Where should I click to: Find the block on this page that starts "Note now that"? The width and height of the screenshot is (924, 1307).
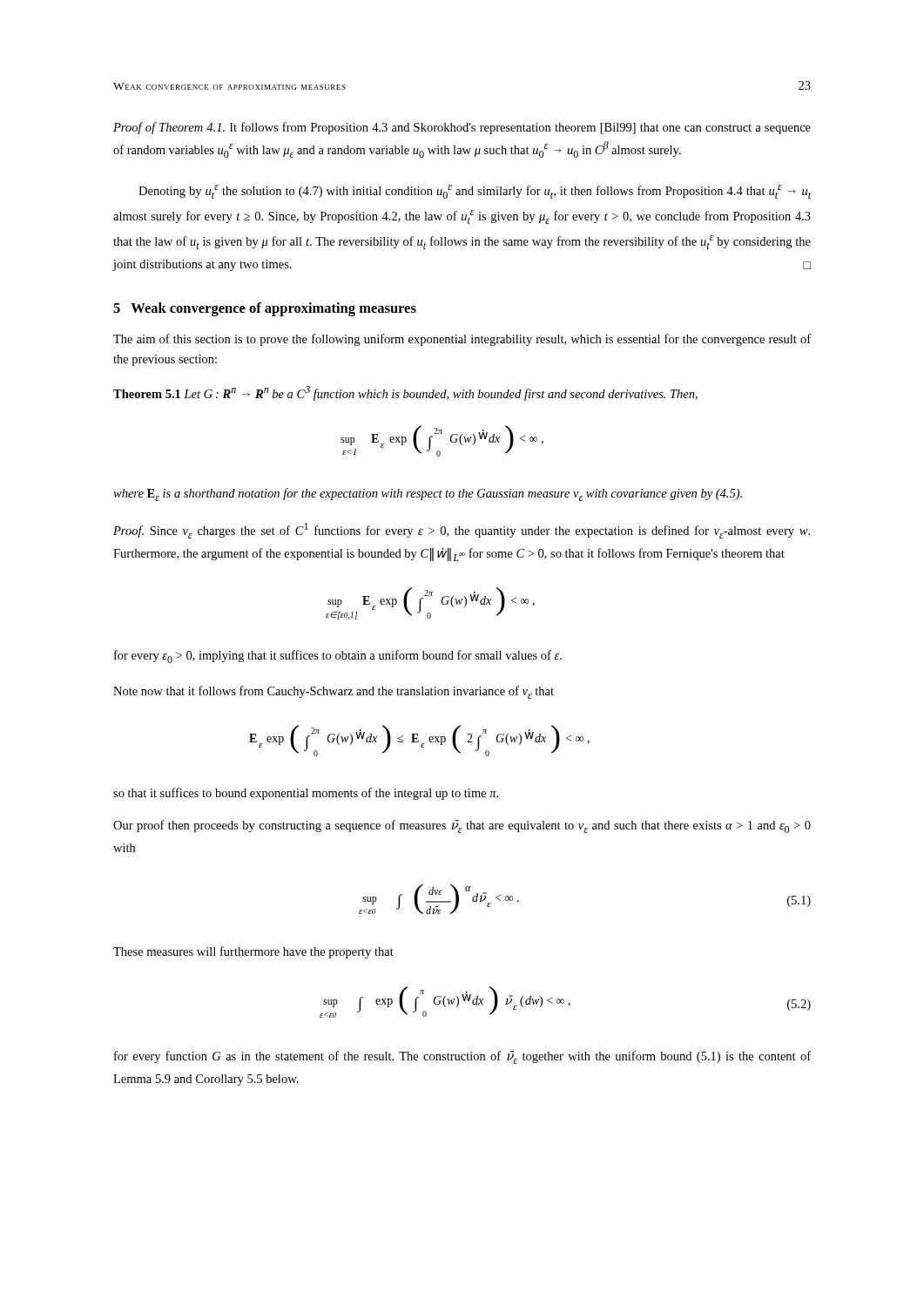[x=334, y=692]
